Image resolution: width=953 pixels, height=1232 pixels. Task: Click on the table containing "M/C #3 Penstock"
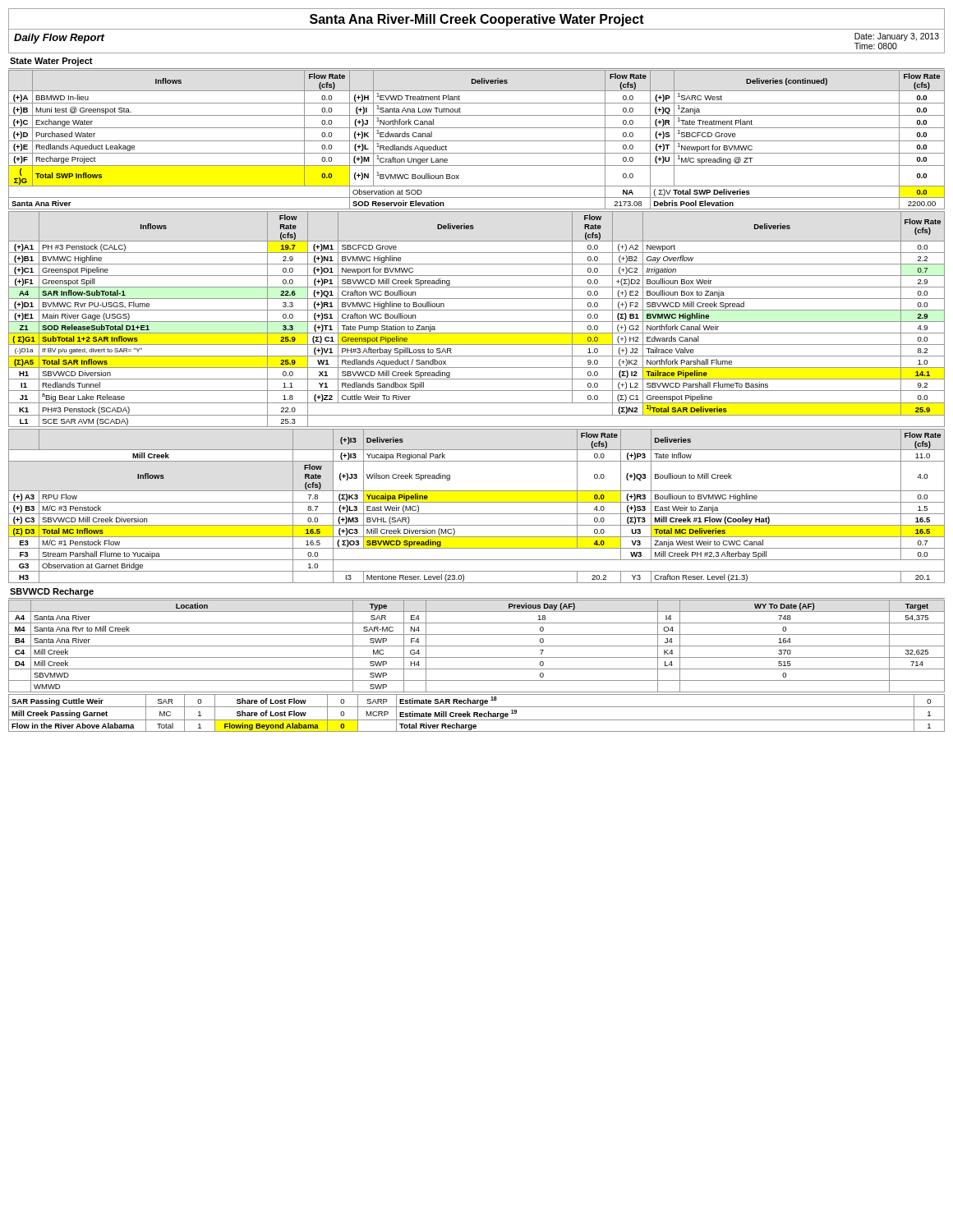[476, 506]
